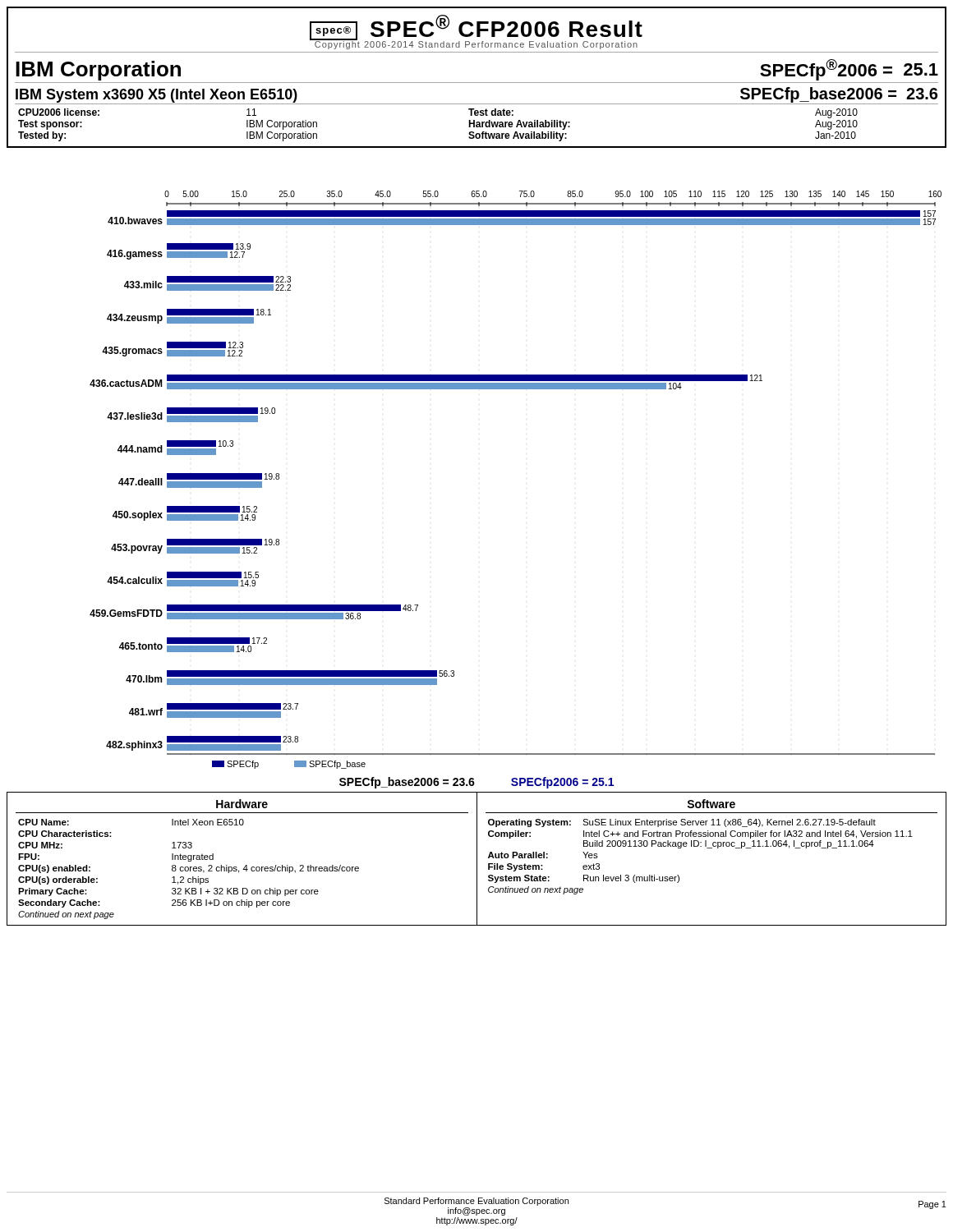Navigate to the block starting "spec® SPEC® CFP2006 Result Copyright 2006-2014 Standard Performance"
The width and height of the screenshot is (953, 1232).
coord(476,30)
